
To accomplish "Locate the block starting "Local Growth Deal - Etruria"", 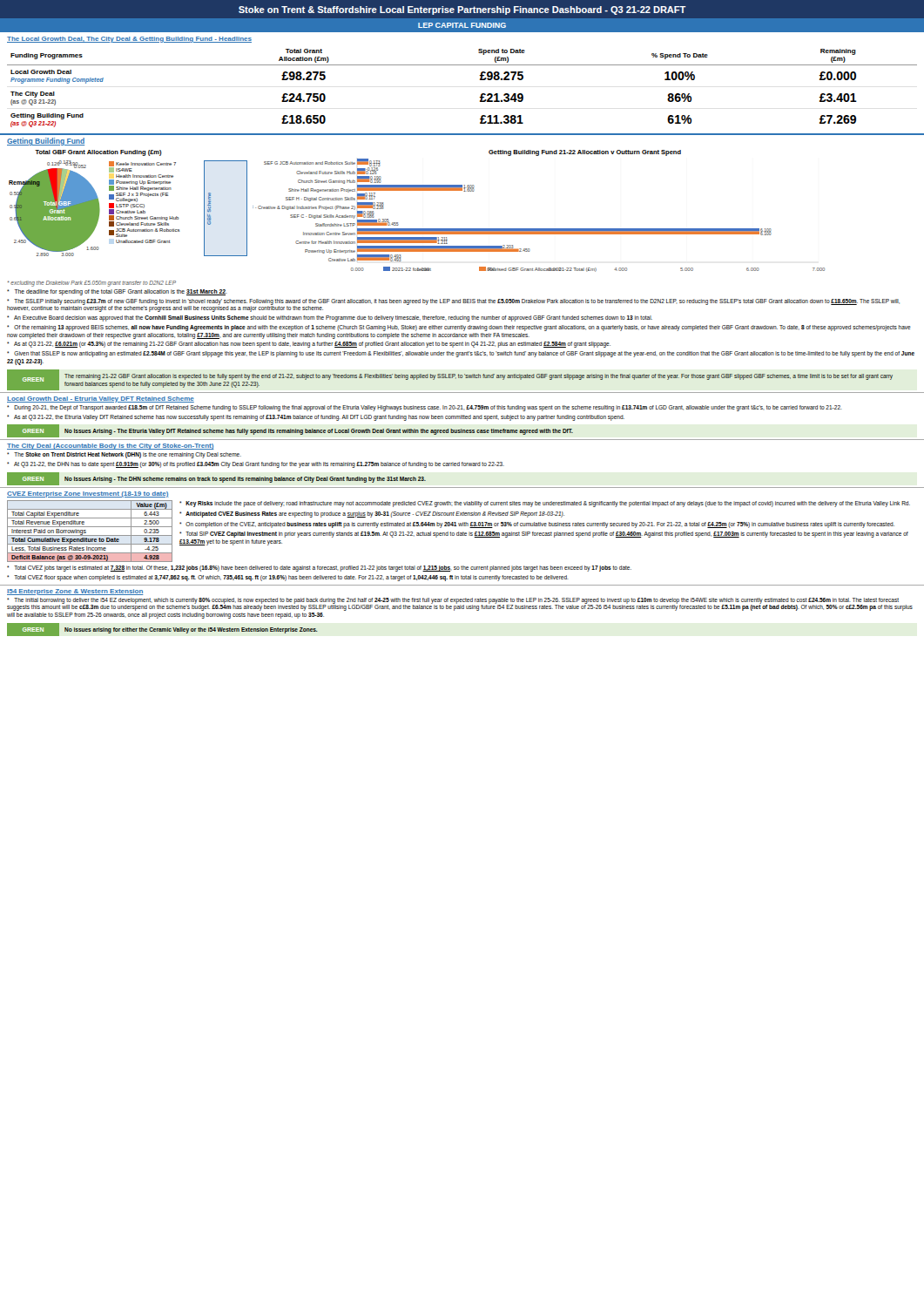I will pos(100,399).
